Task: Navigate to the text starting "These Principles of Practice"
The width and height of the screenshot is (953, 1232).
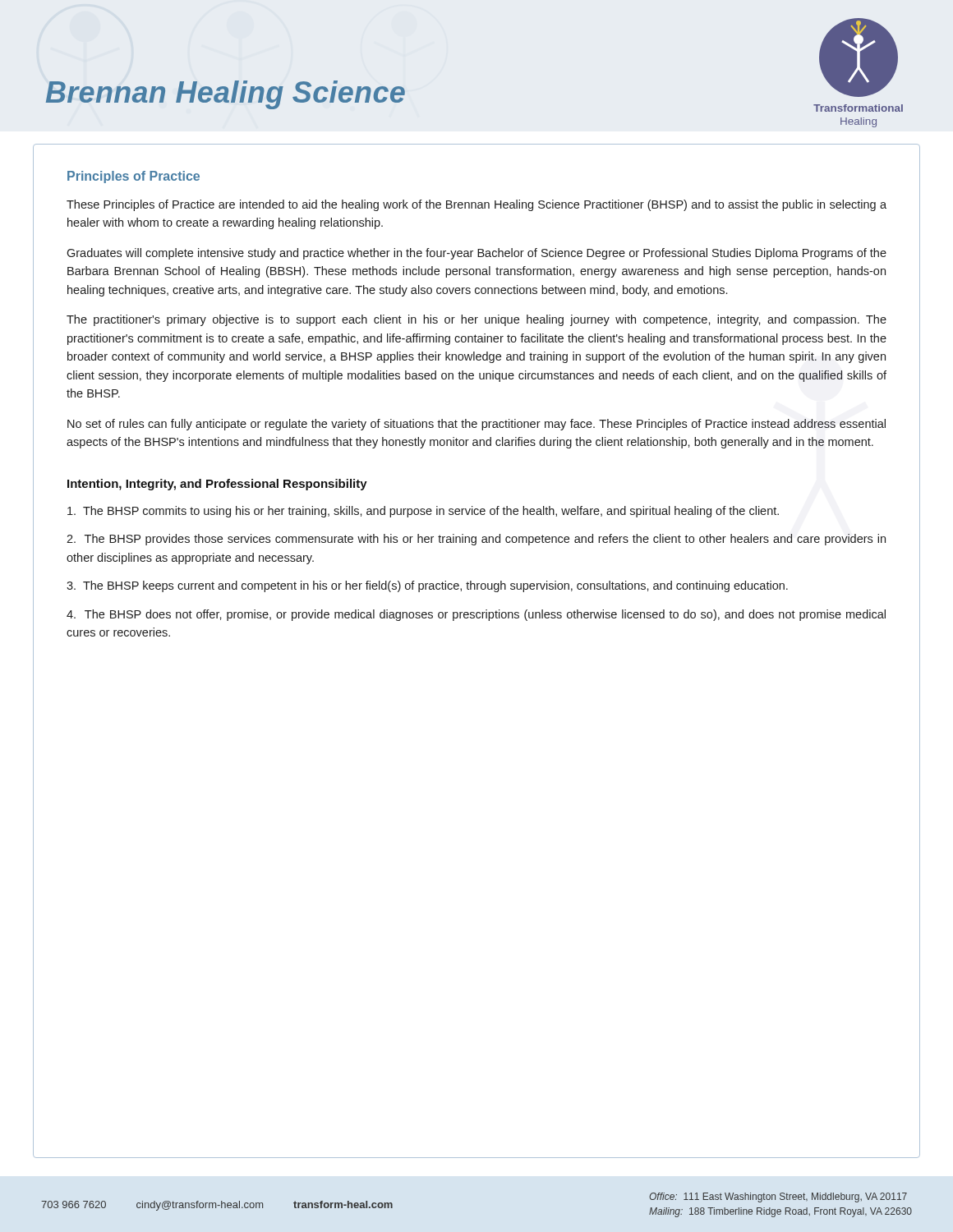Action: (476, 214)
